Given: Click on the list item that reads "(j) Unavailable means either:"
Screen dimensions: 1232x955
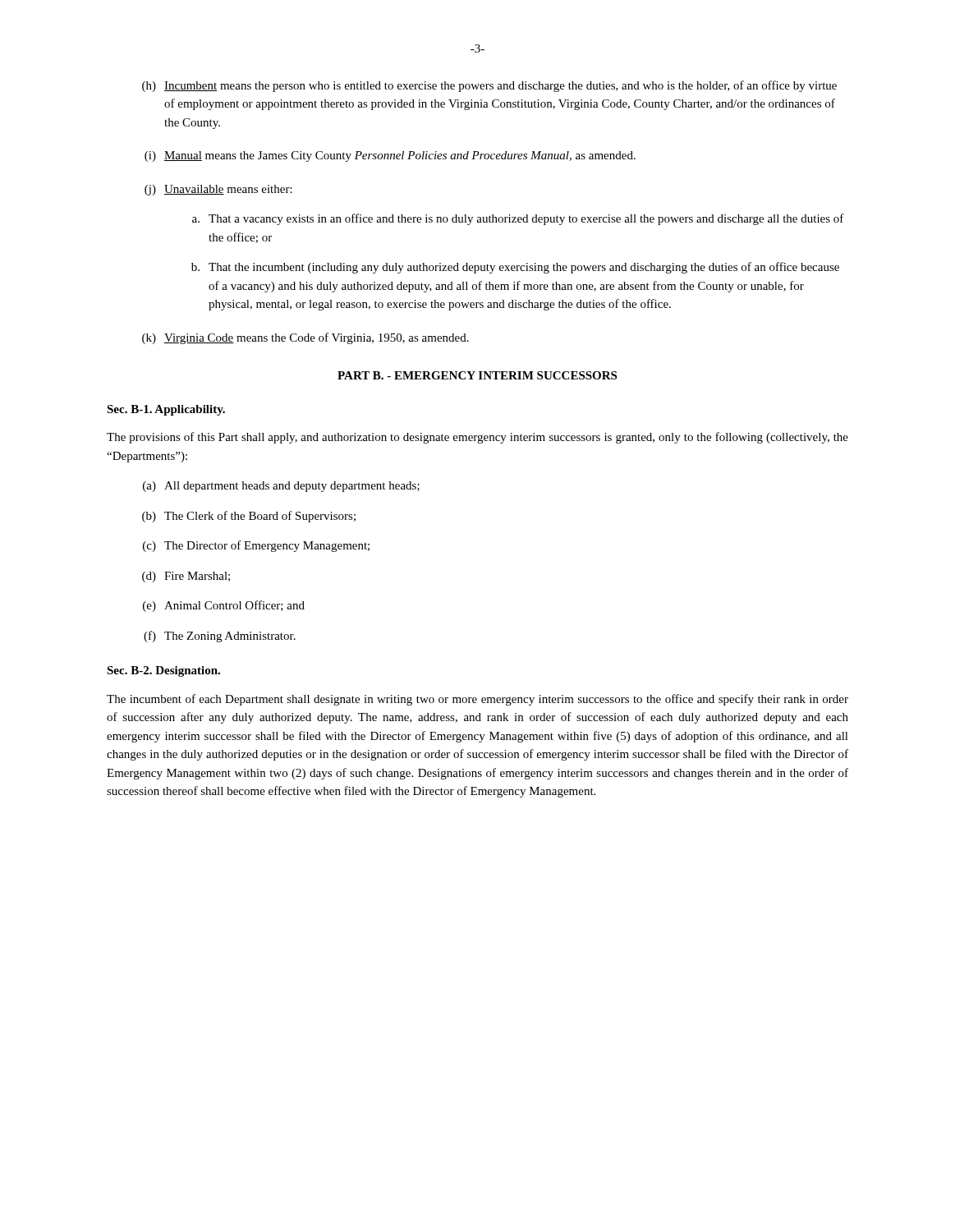Looking at the screenshot, I should 218,190.
